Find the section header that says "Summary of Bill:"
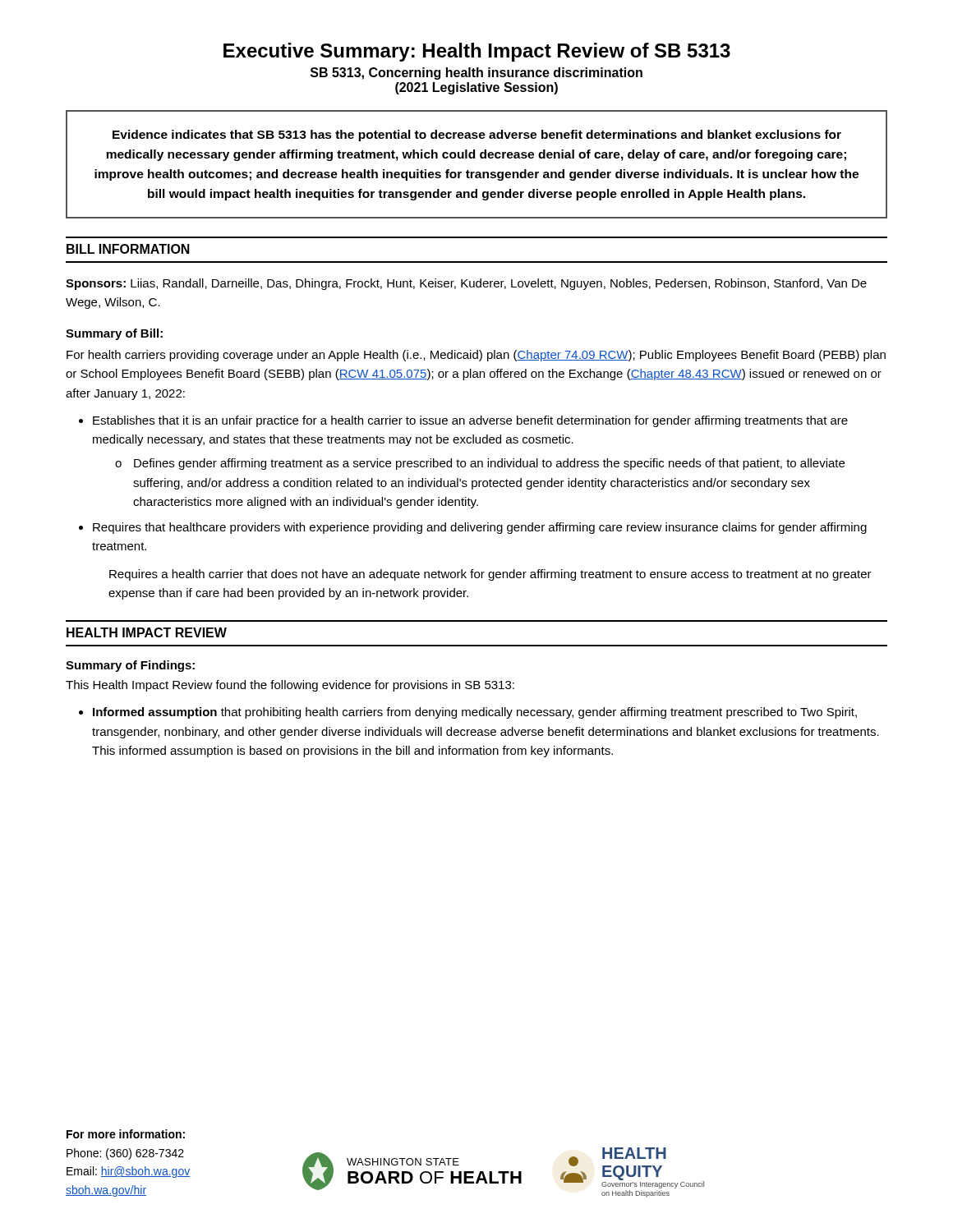 [x=115, y=333]
